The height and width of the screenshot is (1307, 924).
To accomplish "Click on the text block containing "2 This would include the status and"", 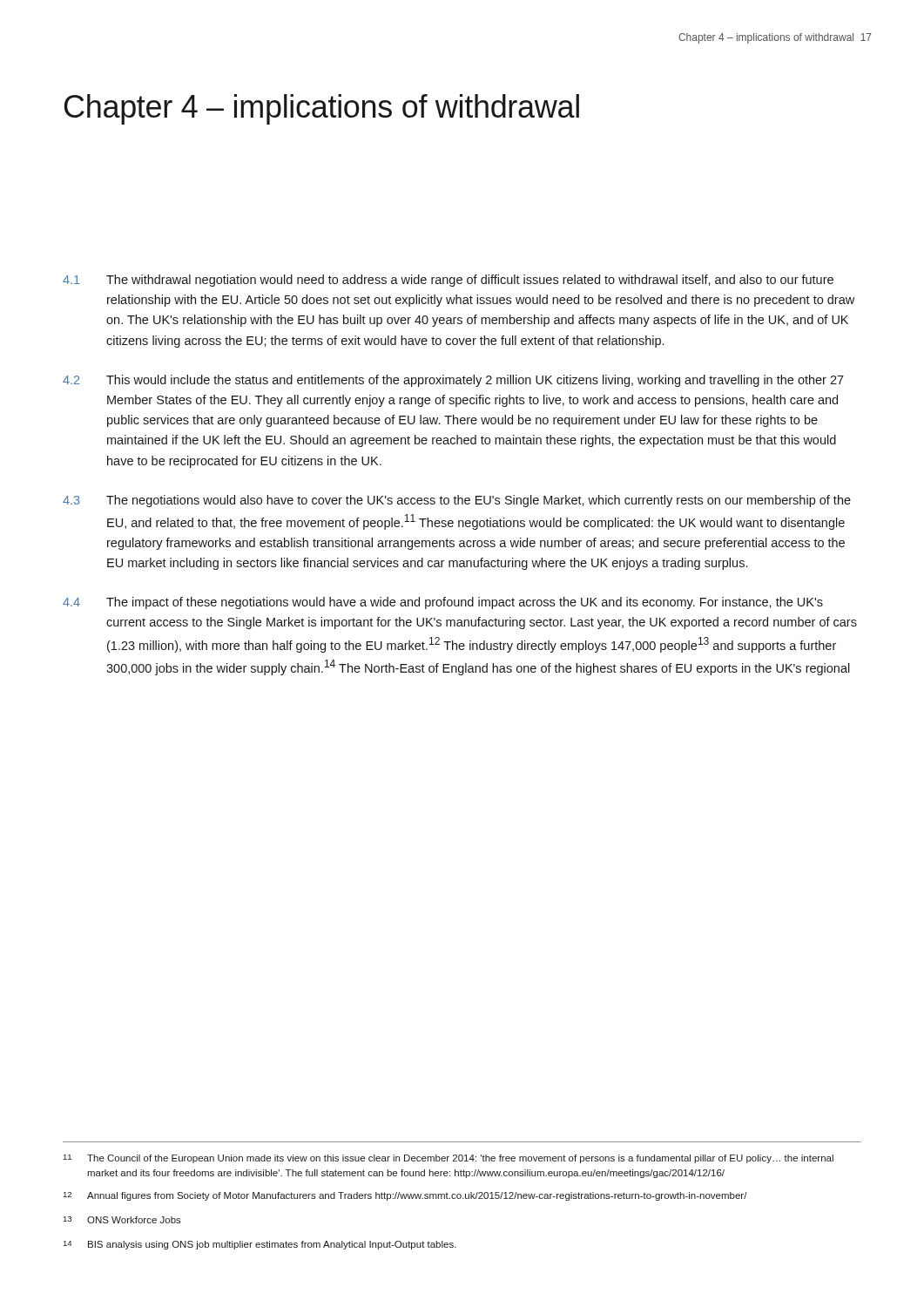I will tap(462, 421).
